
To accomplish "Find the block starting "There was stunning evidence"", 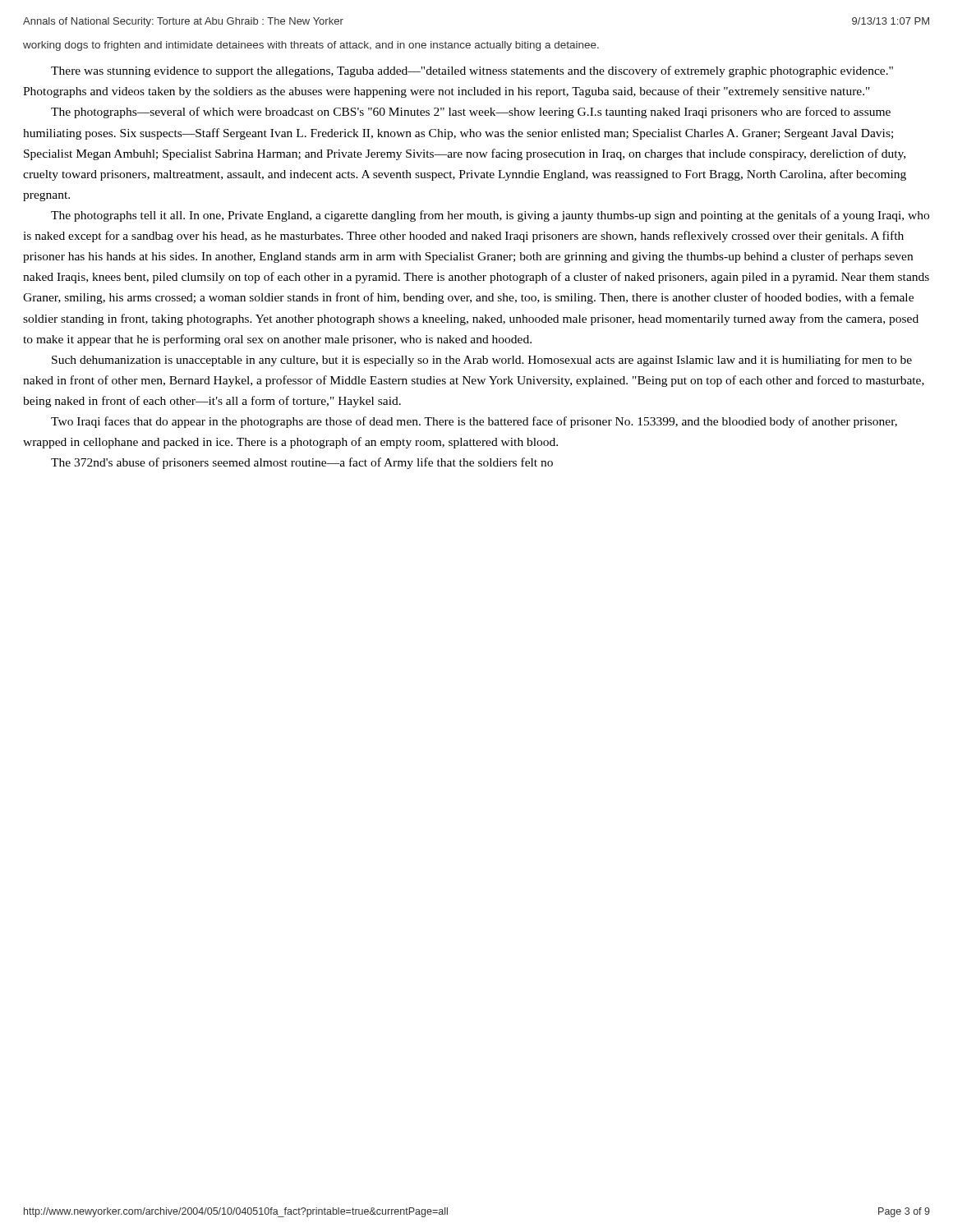I will coord(476,81).
